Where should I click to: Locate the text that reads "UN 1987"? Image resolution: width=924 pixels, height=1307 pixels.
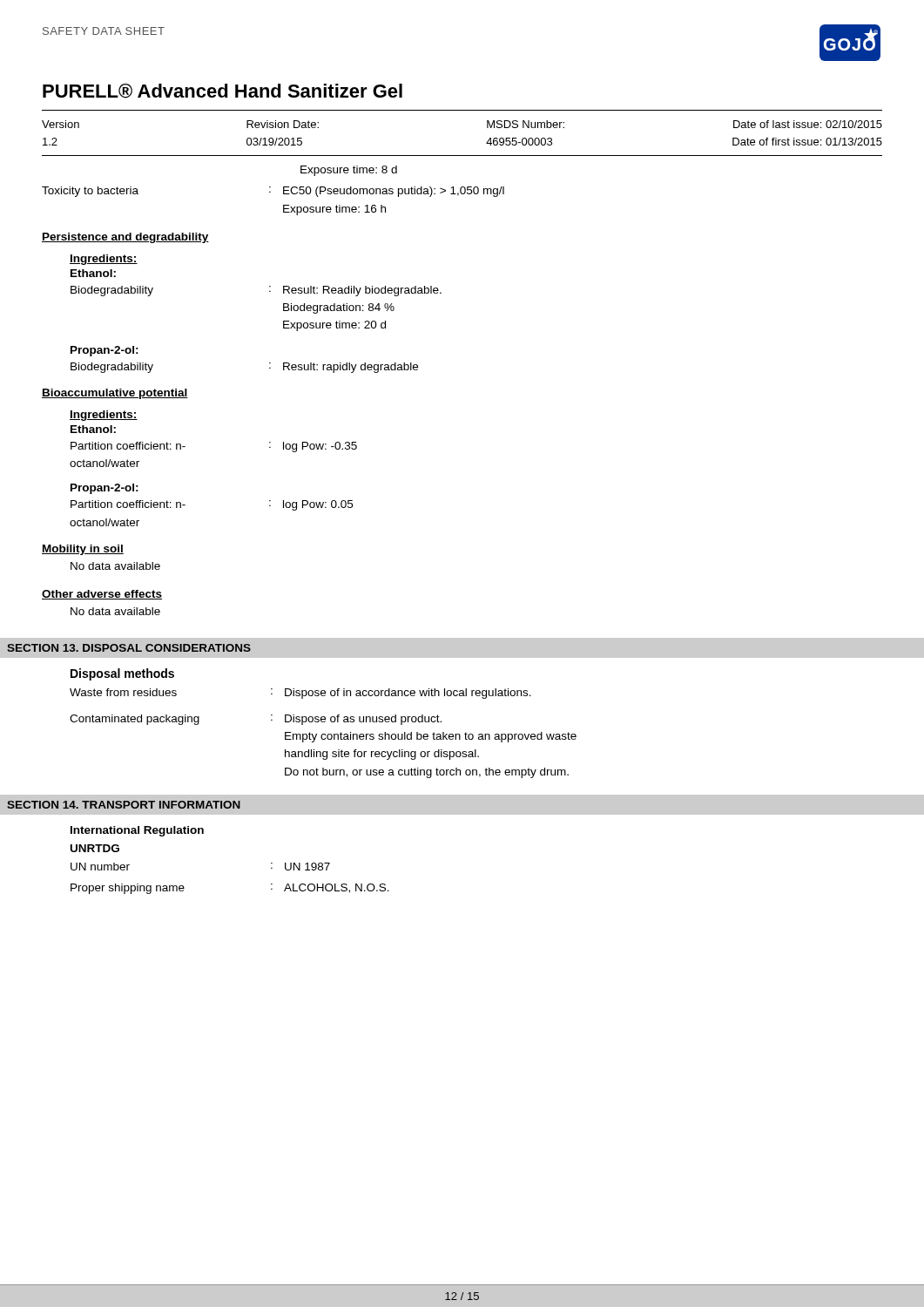pyautogui.click(x=307, y=866)
